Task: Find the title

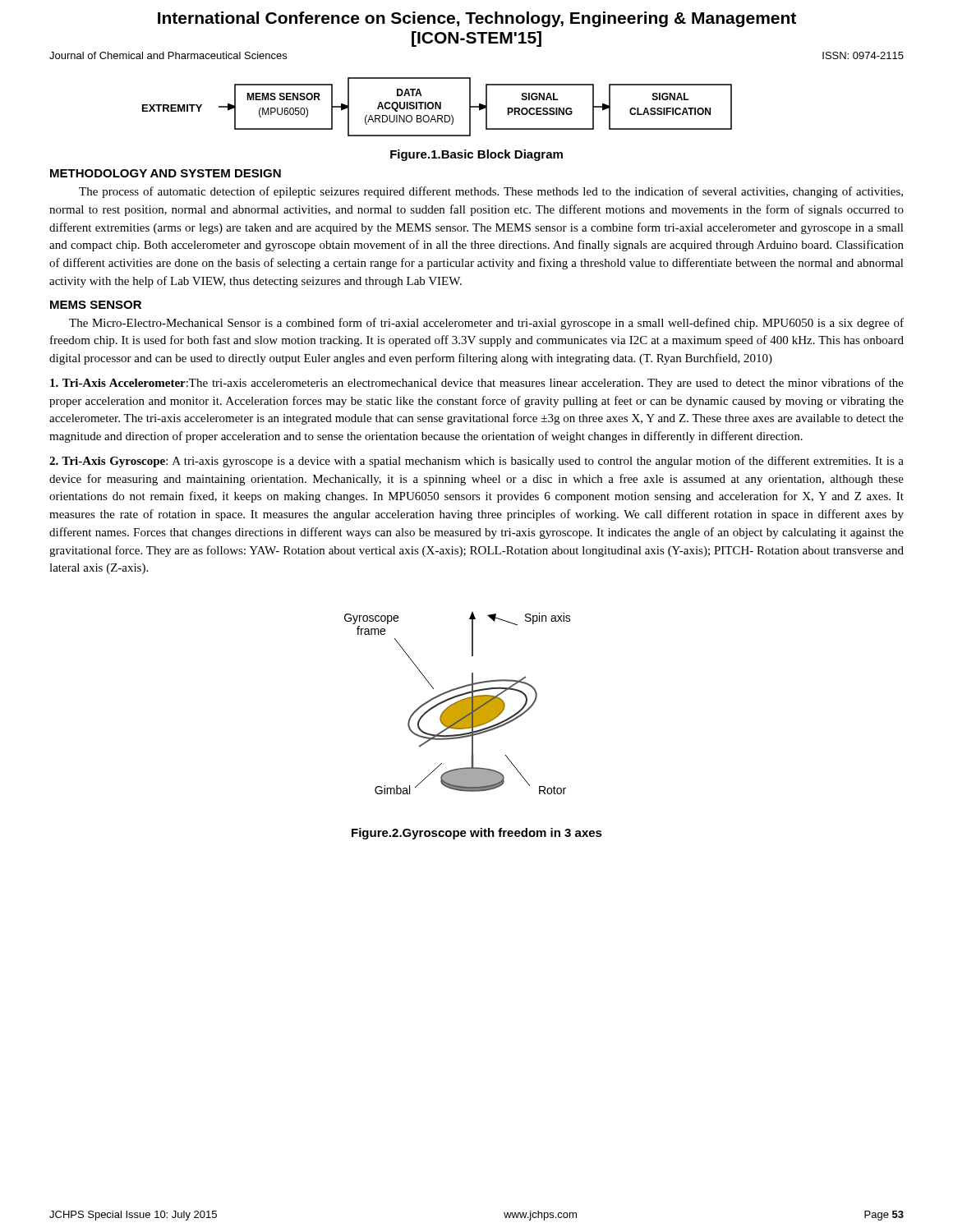Action: [476, 28]
